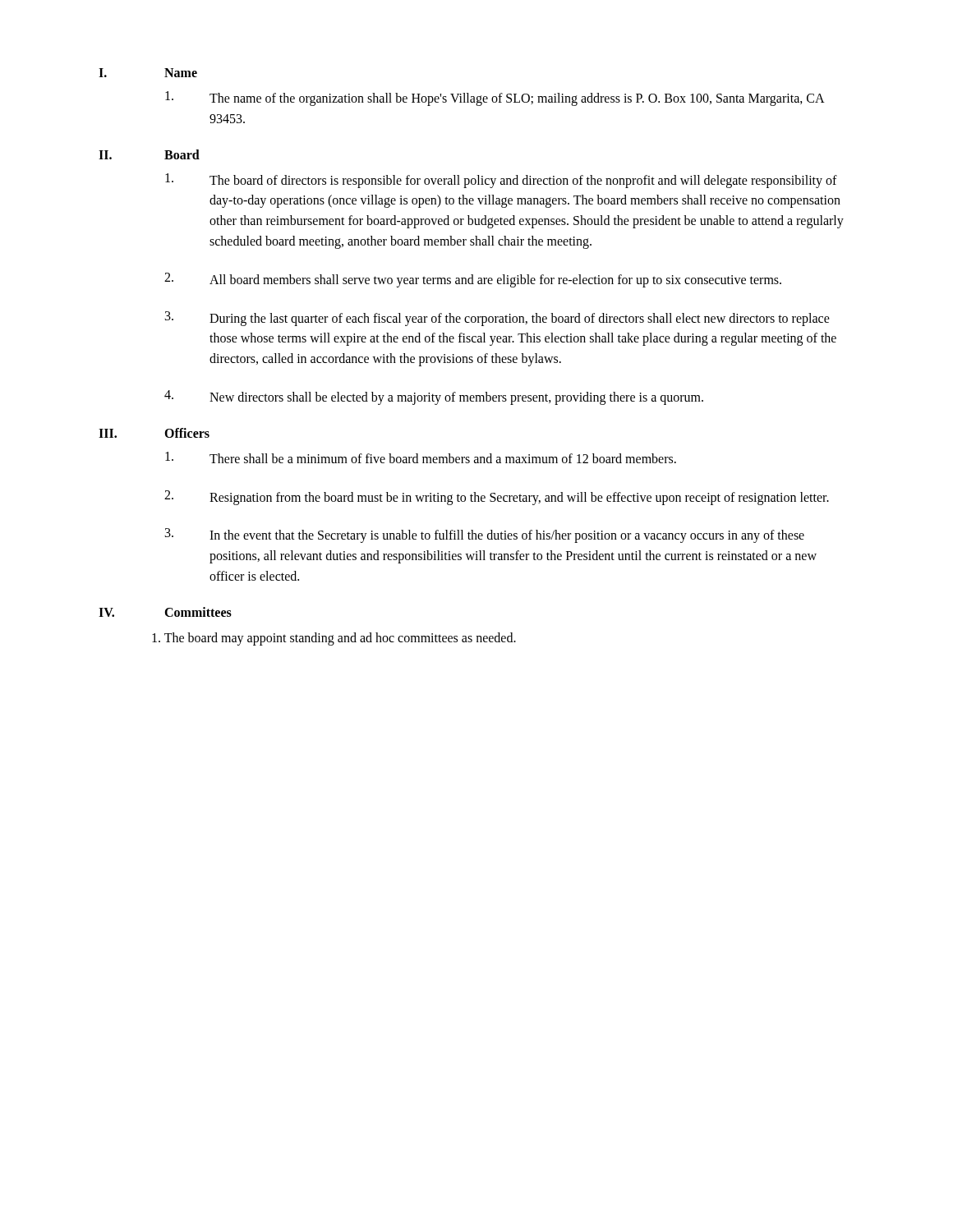
Task: Find the block on this page that starts "3. During the last quarter of each fiscal"
Action: (x=509, y=339)
